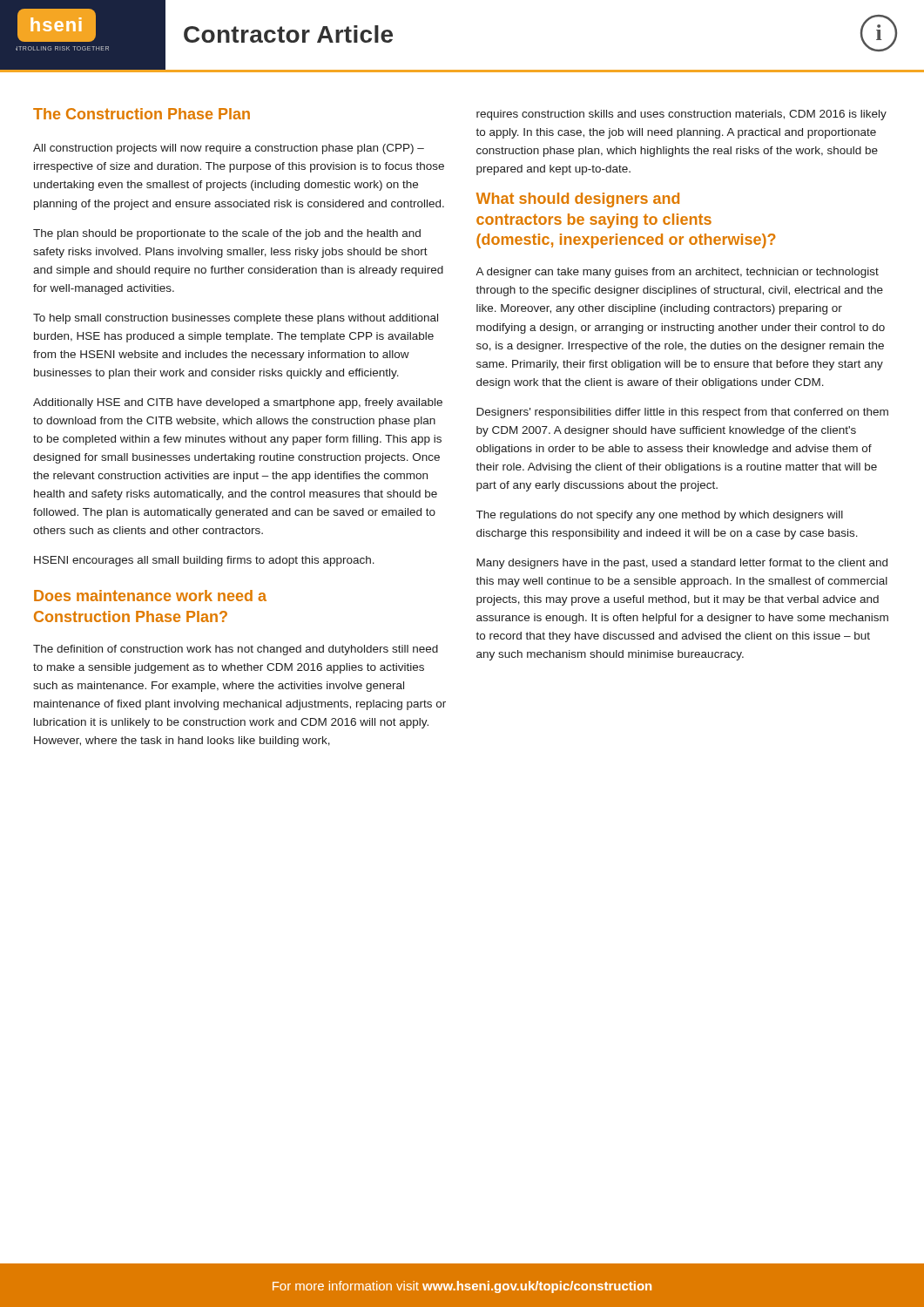Image resolution: width=924 pixels, height=1307 pixels.
Task: Locate the region starting "Additionally HSE and CITB"
Action: (238, 466)
